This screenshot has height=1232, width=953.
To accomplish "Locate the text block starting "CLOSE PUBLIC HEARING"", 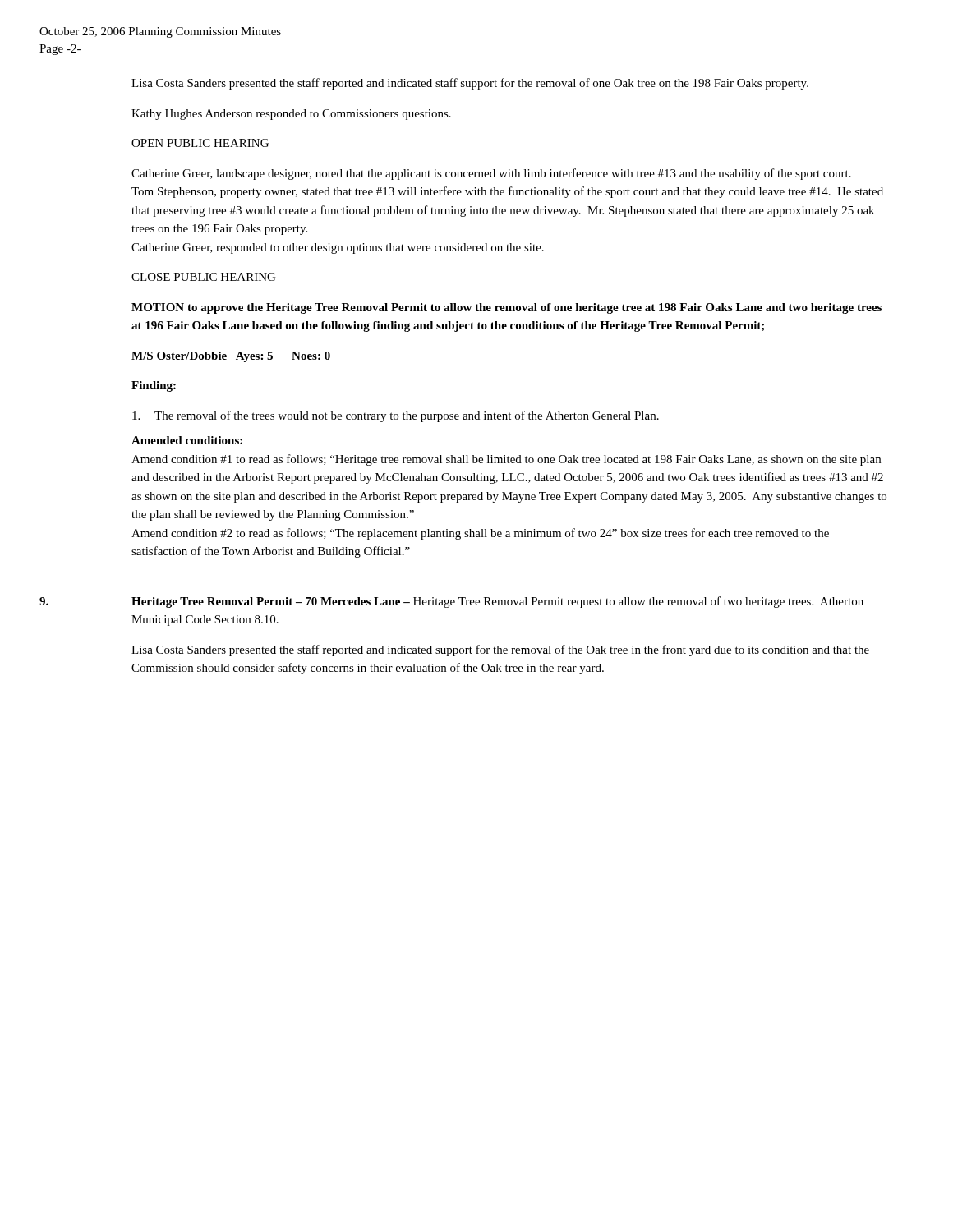I will pos(203,277).
